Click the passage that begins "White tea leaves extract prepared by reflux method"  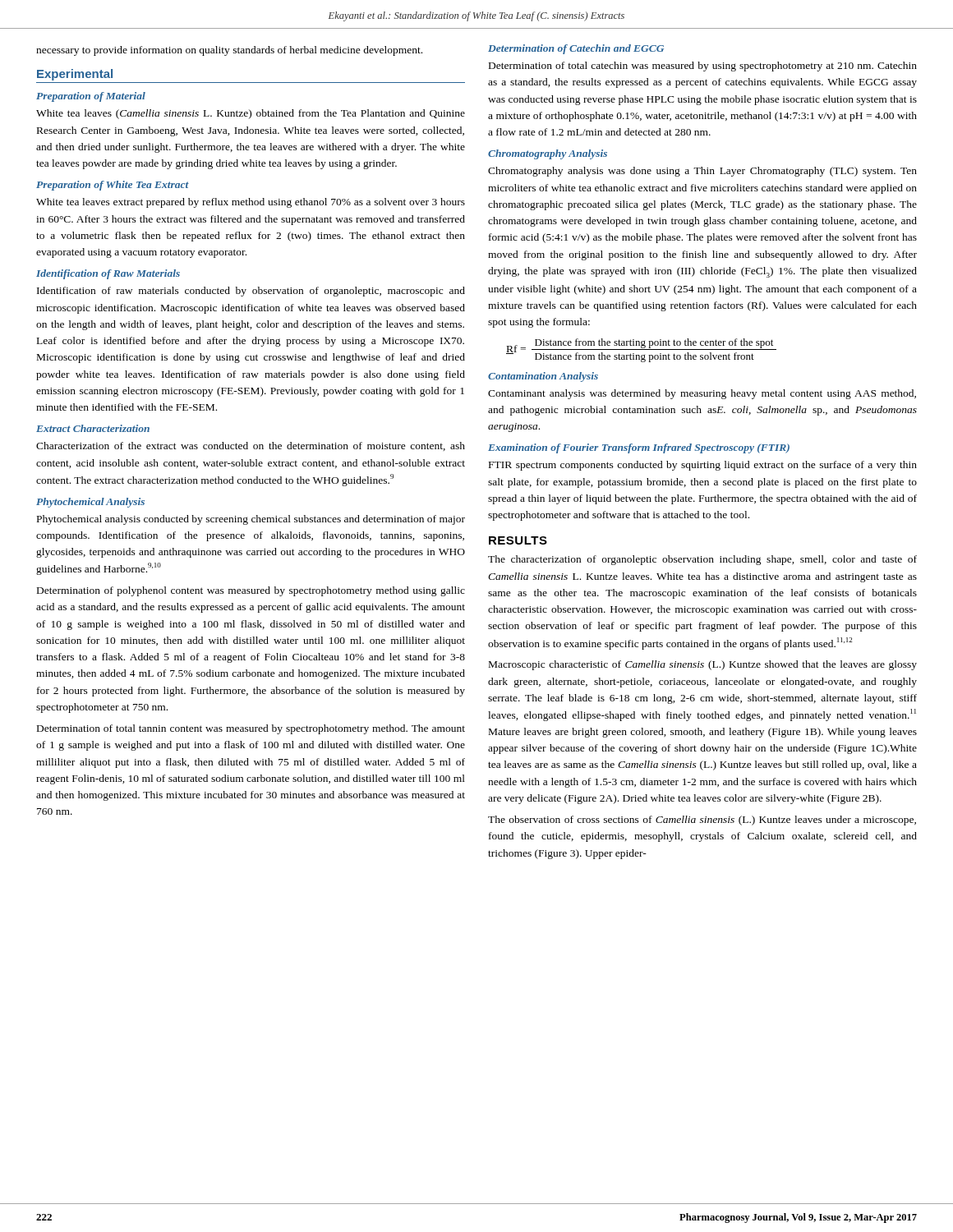tap(251, 227)
